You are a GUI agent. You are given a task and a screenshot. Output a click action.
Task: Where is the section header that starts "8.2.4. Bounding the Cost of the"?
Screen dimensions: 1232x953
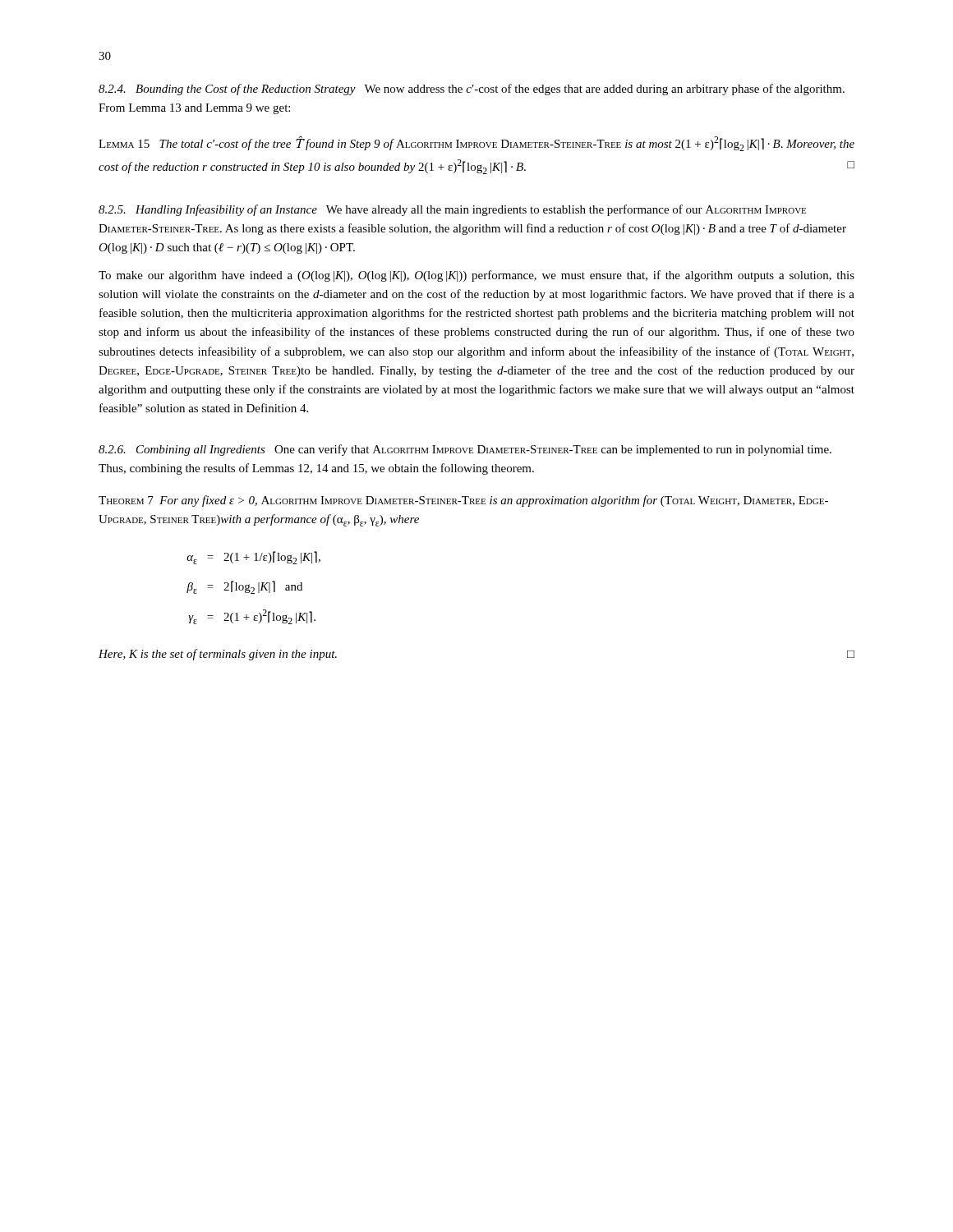[x=473, y=98]
